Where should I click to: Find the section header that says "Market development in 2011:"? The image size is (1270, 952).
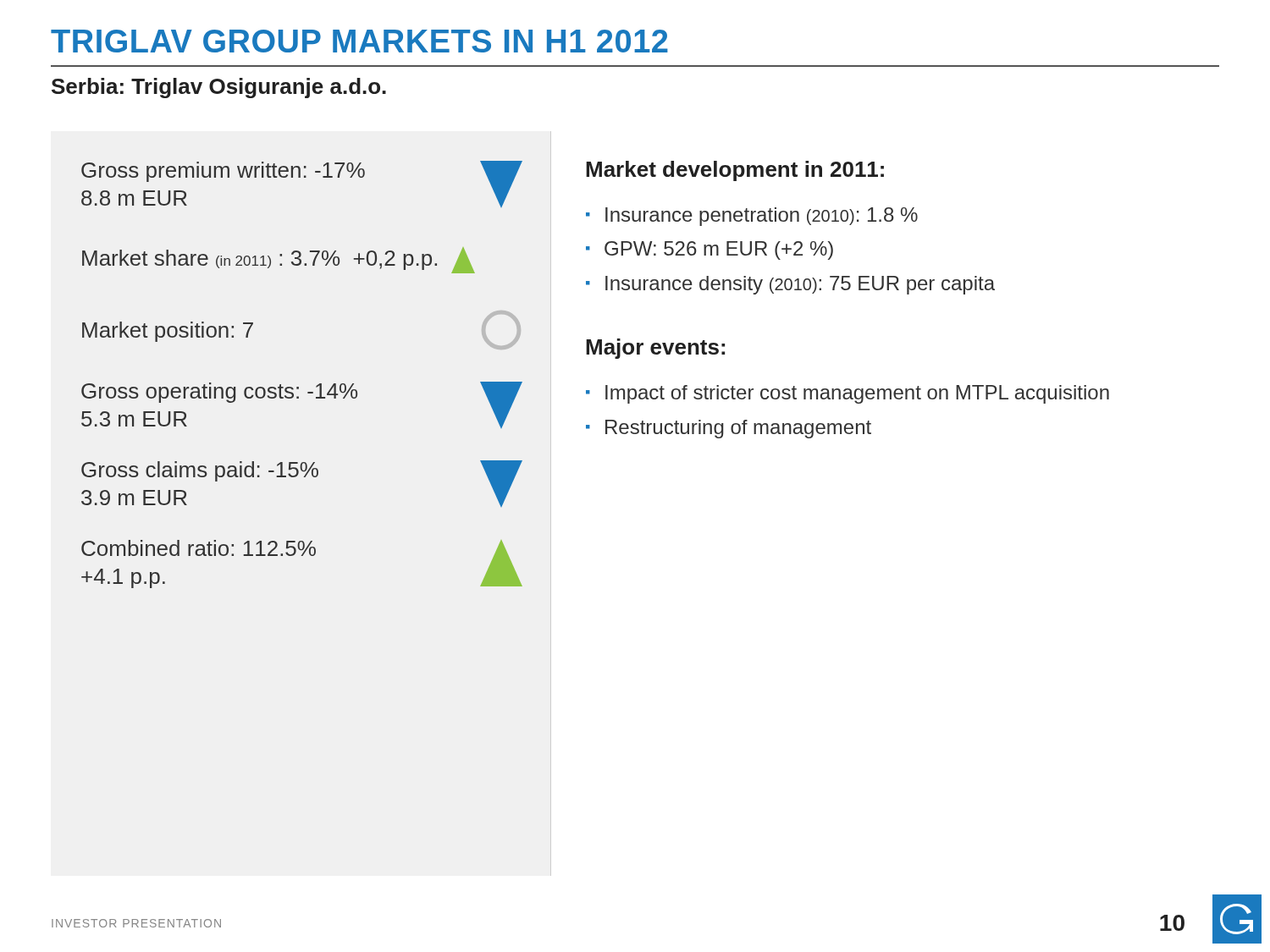[736, 169]
